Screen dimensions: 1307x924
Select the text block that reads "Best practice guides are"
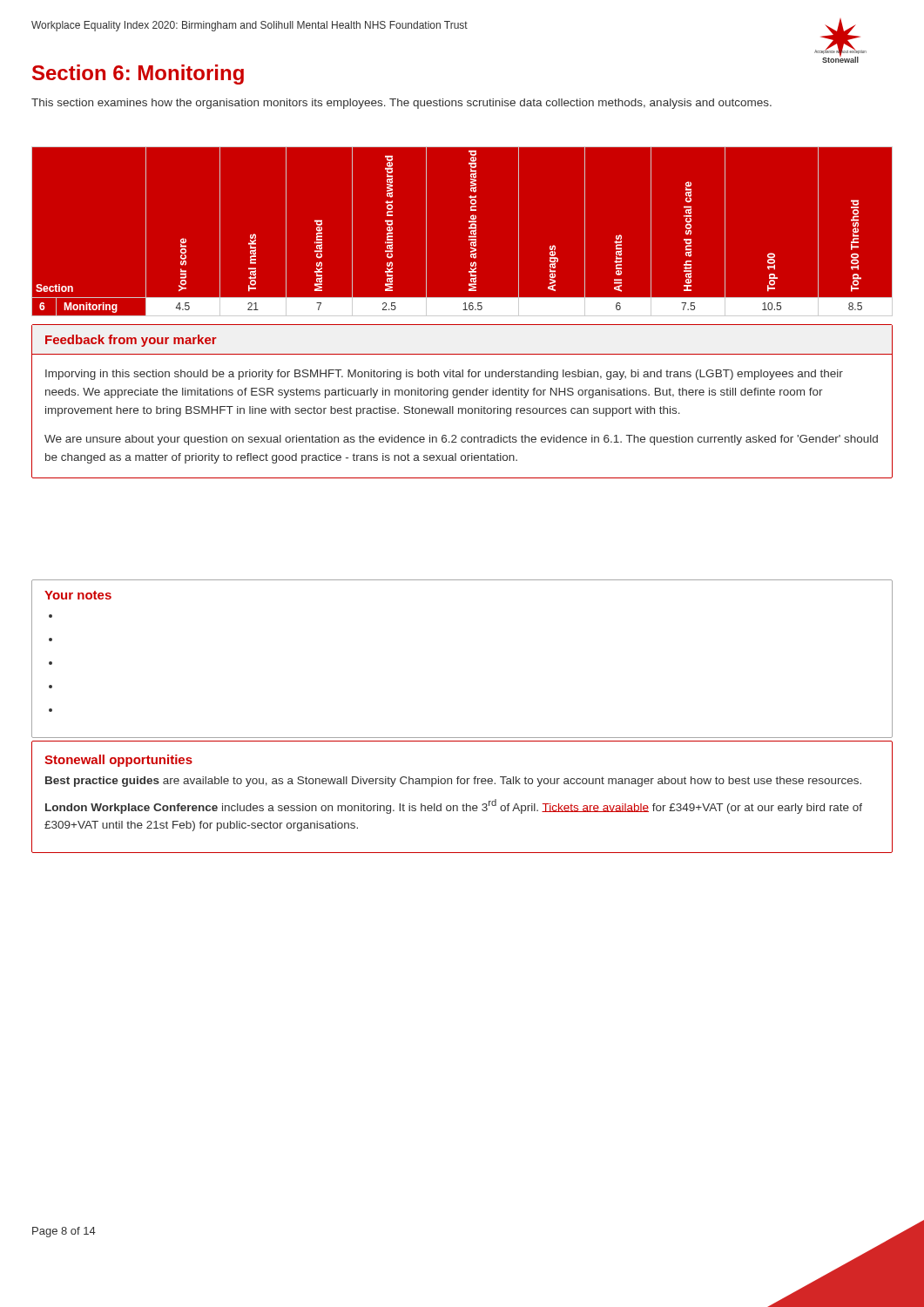click(x=462, y=803)
